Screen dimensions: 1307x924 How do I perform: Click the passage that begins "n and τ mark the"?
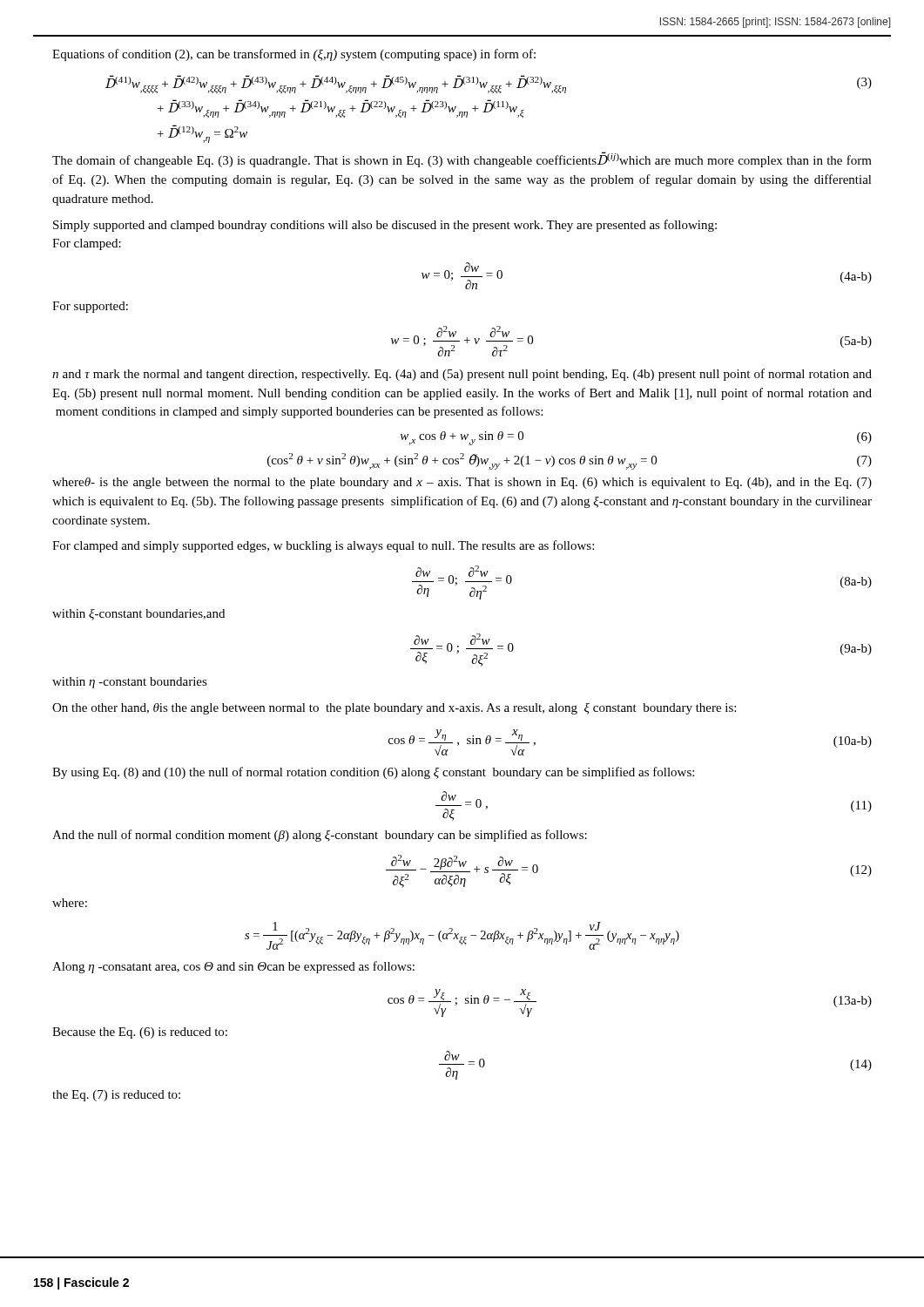tap(462, 393)
